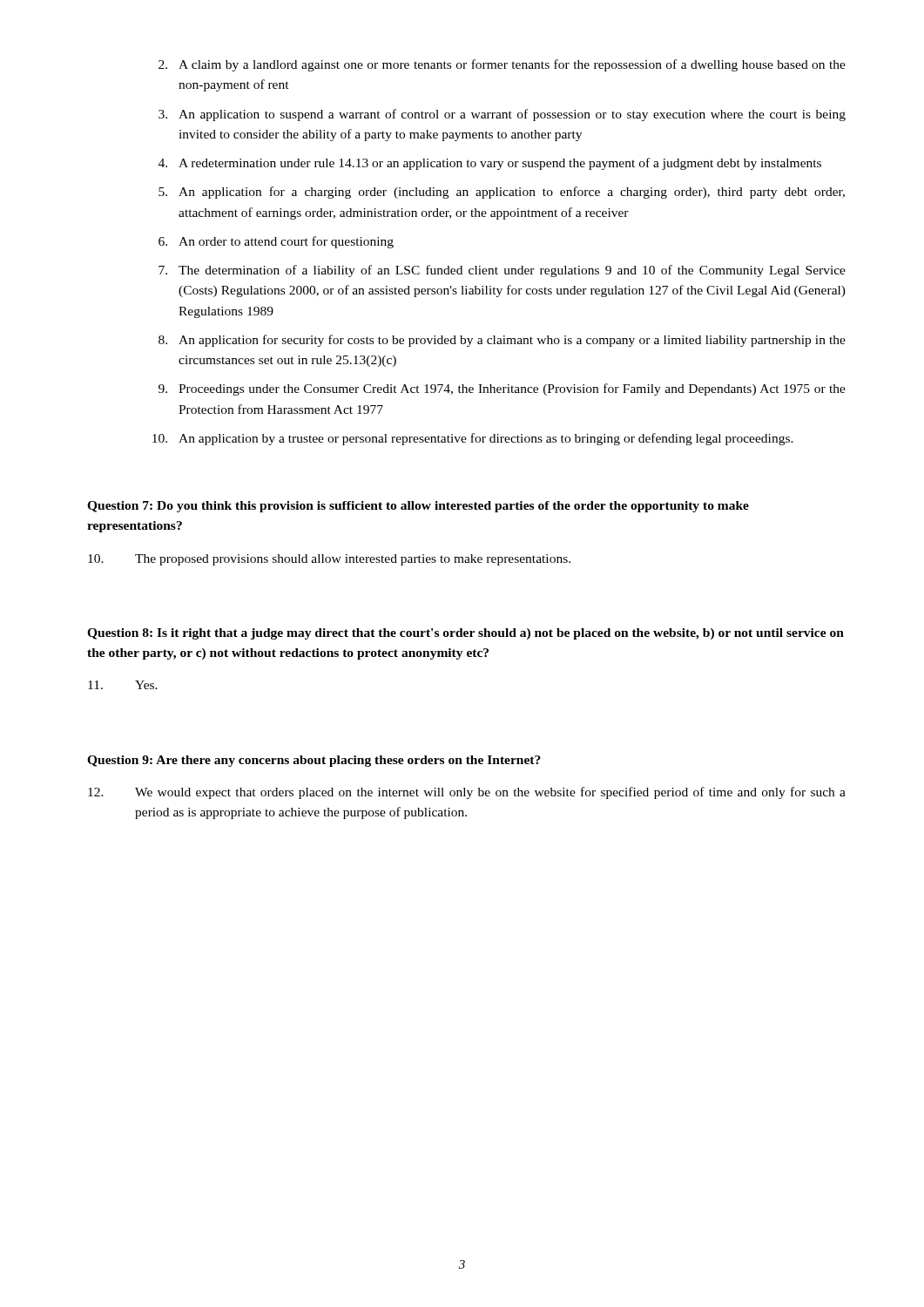
Task: Locate the block of text that opens with "2. A claim by a landlord against one"
Action: click(x=490, y=74)
